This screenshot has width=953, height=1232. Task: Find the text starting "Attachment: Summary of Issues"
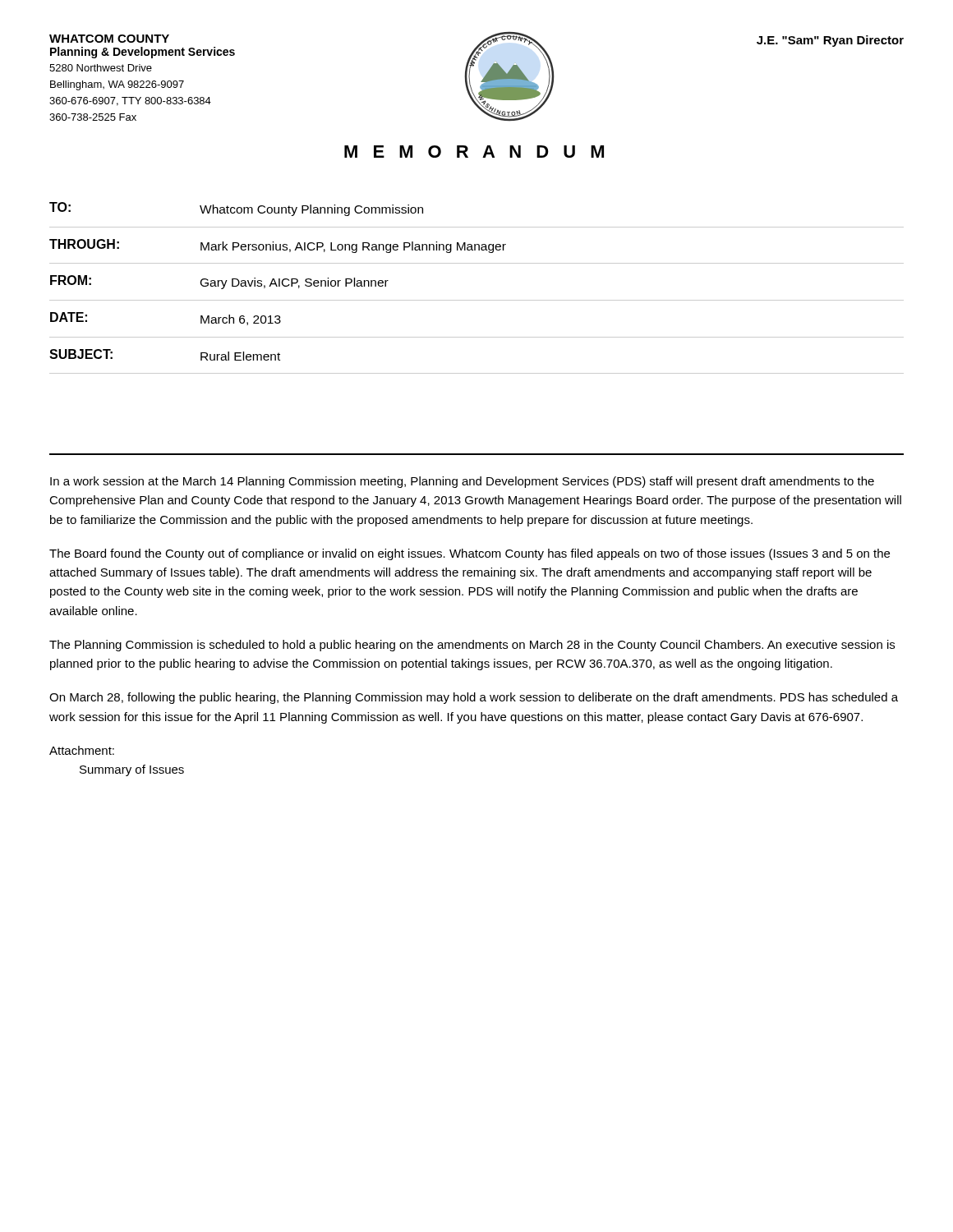click(x=117, y=760)
